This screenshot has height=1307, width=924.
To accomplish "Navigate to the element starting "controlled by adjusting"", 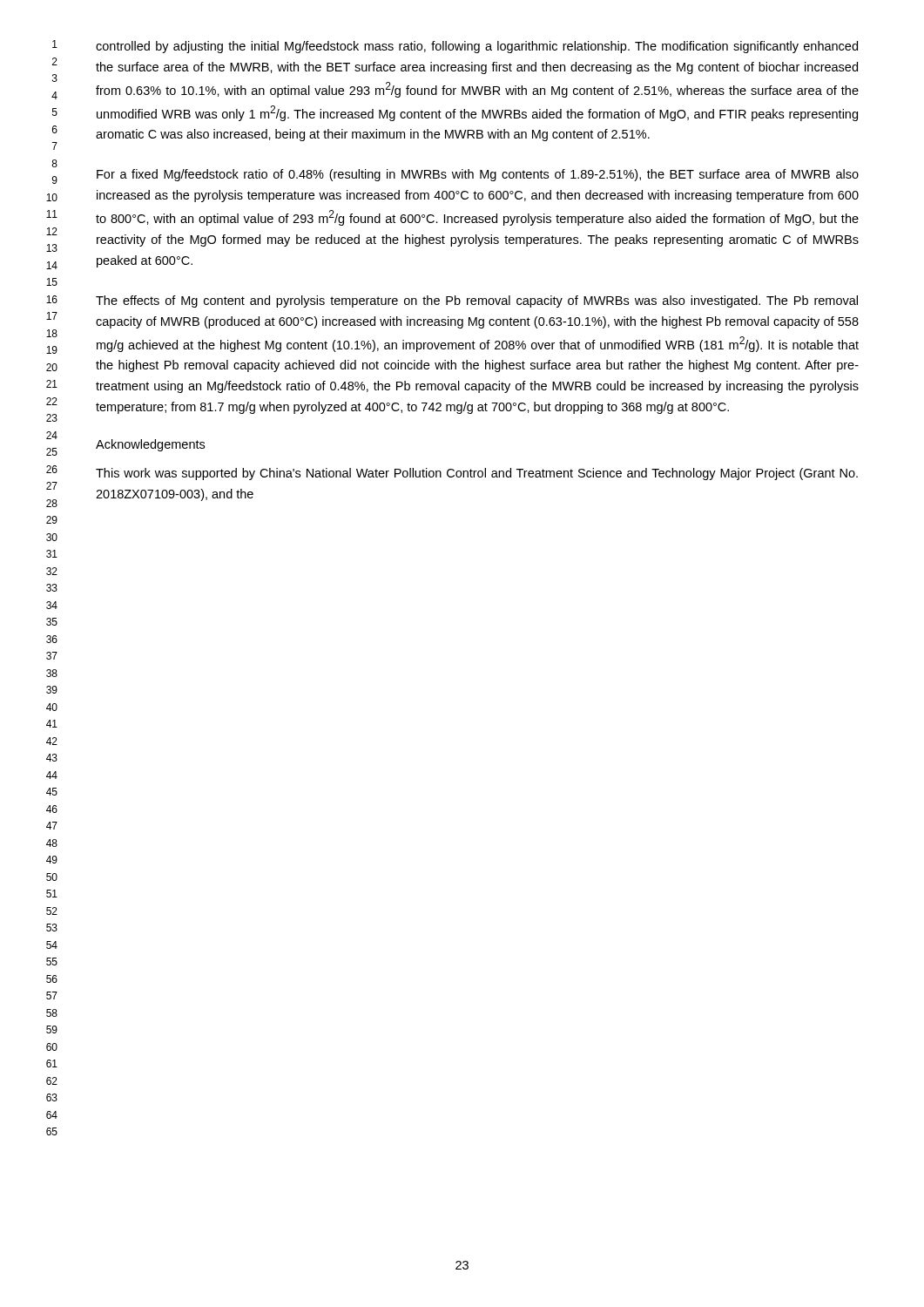I will click(477, 90).
